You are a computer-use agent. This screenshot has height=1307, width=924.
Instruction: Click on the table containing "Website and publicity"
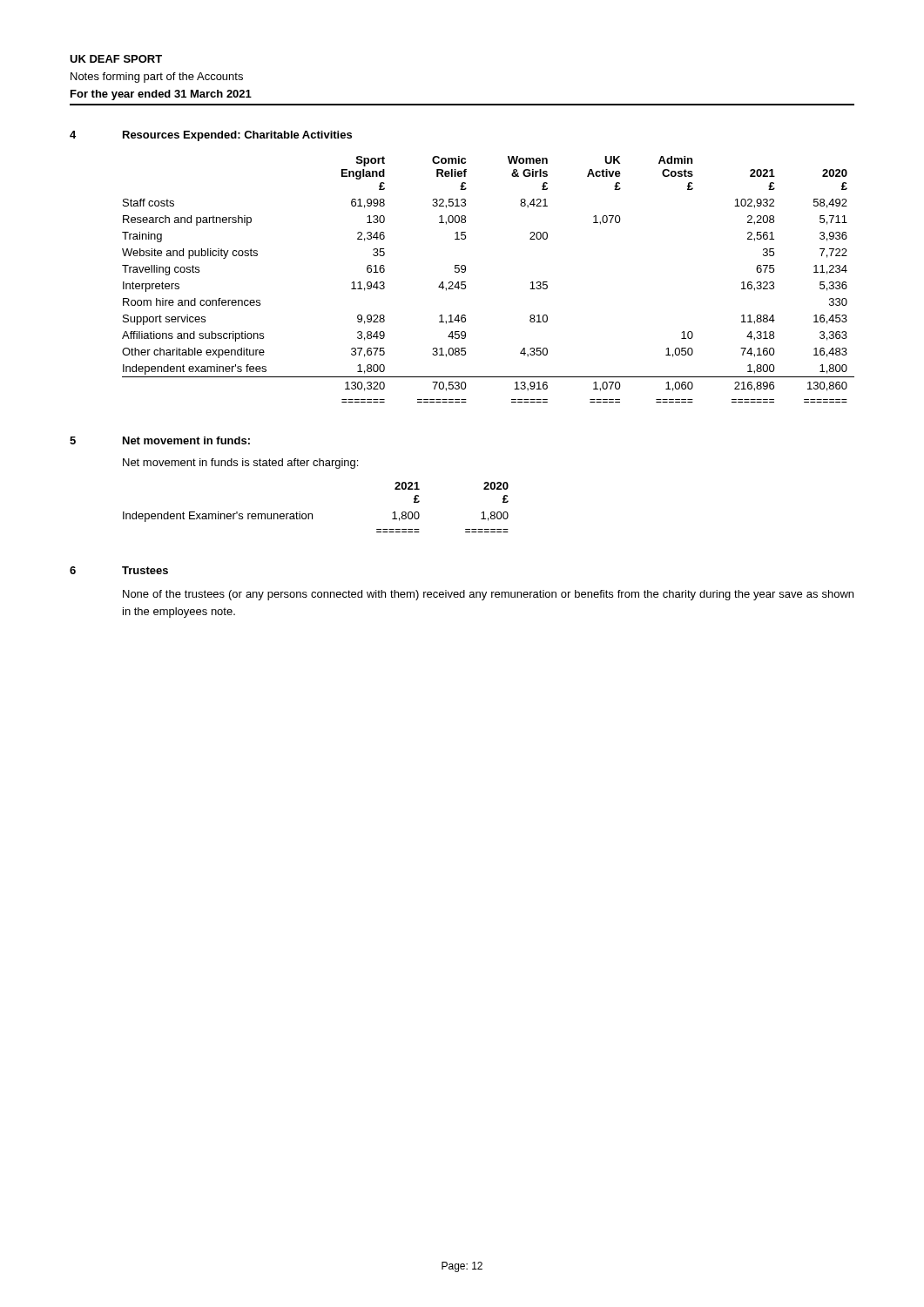coord(488,281)
